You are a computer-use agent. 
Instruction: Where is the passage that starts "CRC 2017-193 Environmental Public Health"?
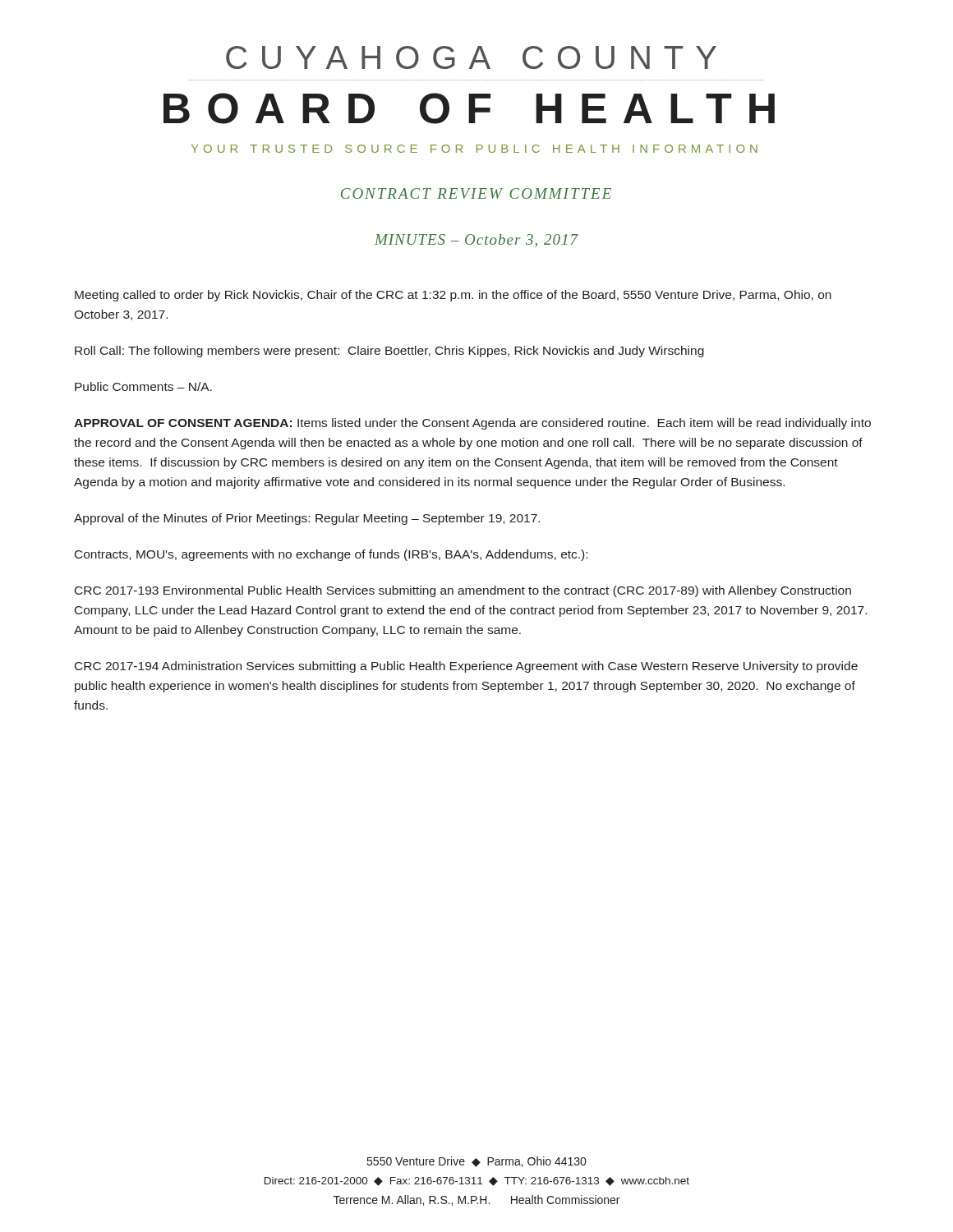pos(476,610)
